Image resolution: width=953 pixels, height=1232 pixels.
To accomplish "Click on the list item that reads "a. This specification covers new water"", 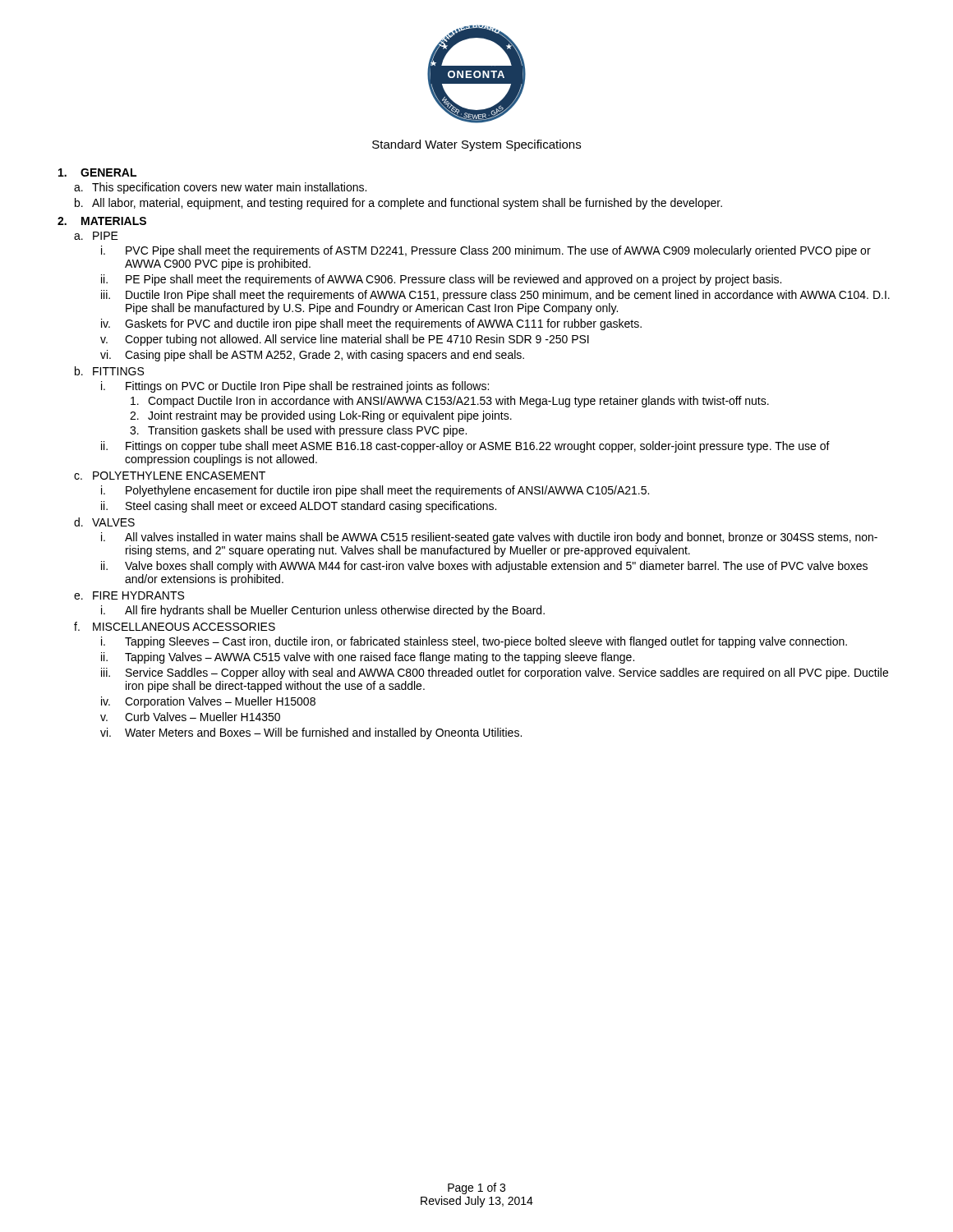I will pyautogui.click(x=220, y=188).
